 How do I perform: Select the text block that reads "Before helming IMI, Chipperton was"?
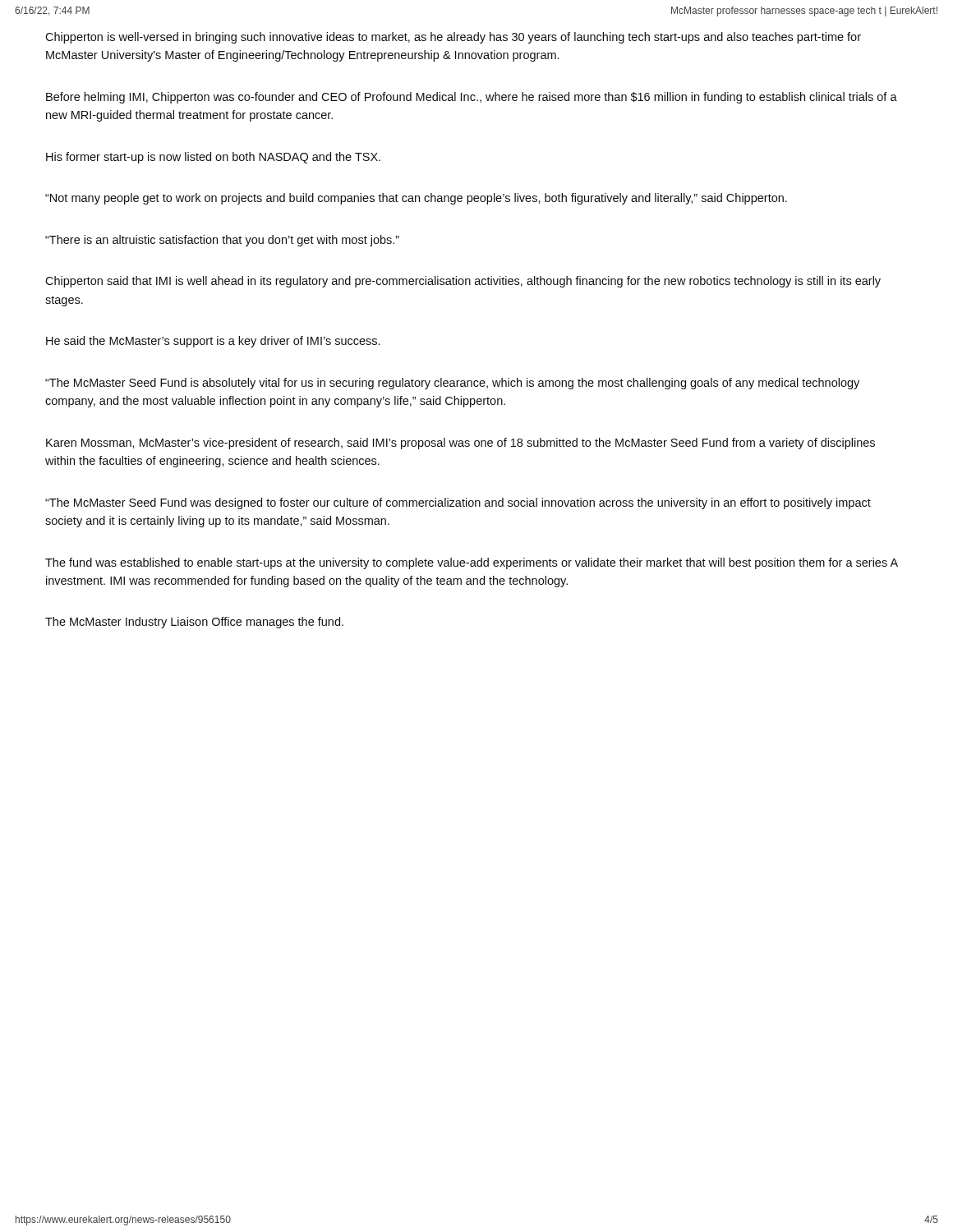(471, 106)
